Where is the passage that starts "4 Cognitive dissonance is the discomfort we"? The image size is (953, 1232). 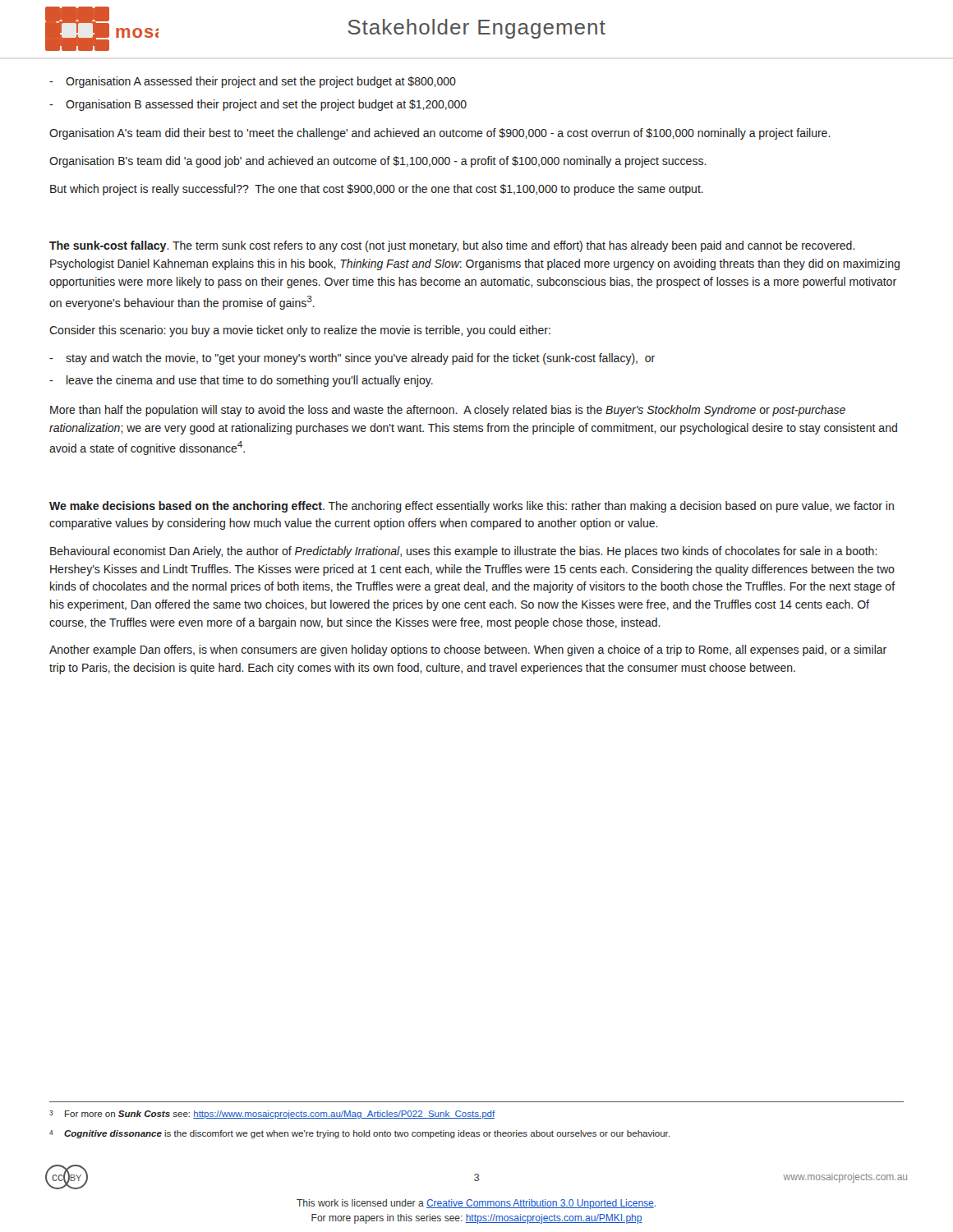[360, 1134]
